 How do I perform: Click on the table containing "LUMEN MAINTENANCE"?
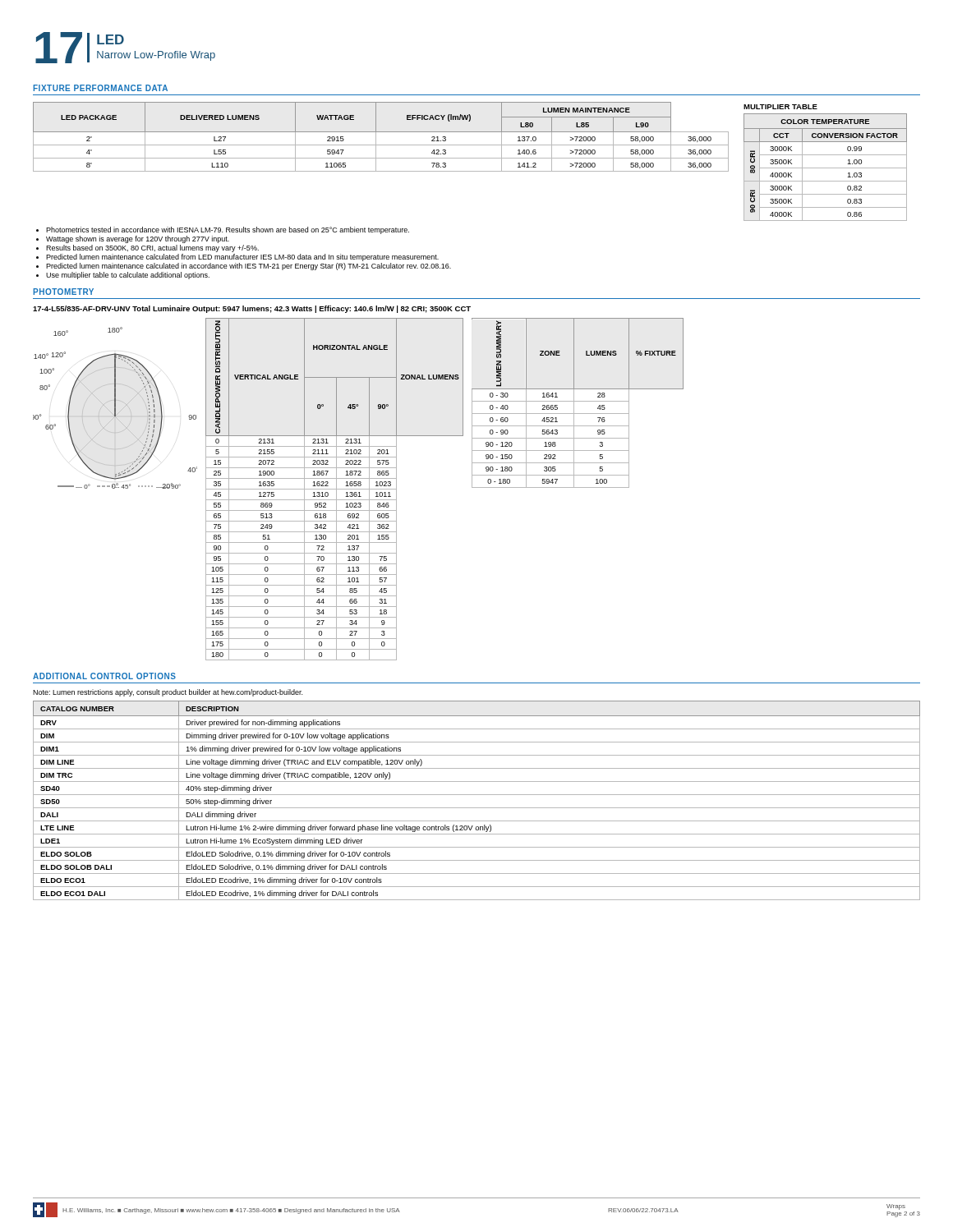[381, 137]
